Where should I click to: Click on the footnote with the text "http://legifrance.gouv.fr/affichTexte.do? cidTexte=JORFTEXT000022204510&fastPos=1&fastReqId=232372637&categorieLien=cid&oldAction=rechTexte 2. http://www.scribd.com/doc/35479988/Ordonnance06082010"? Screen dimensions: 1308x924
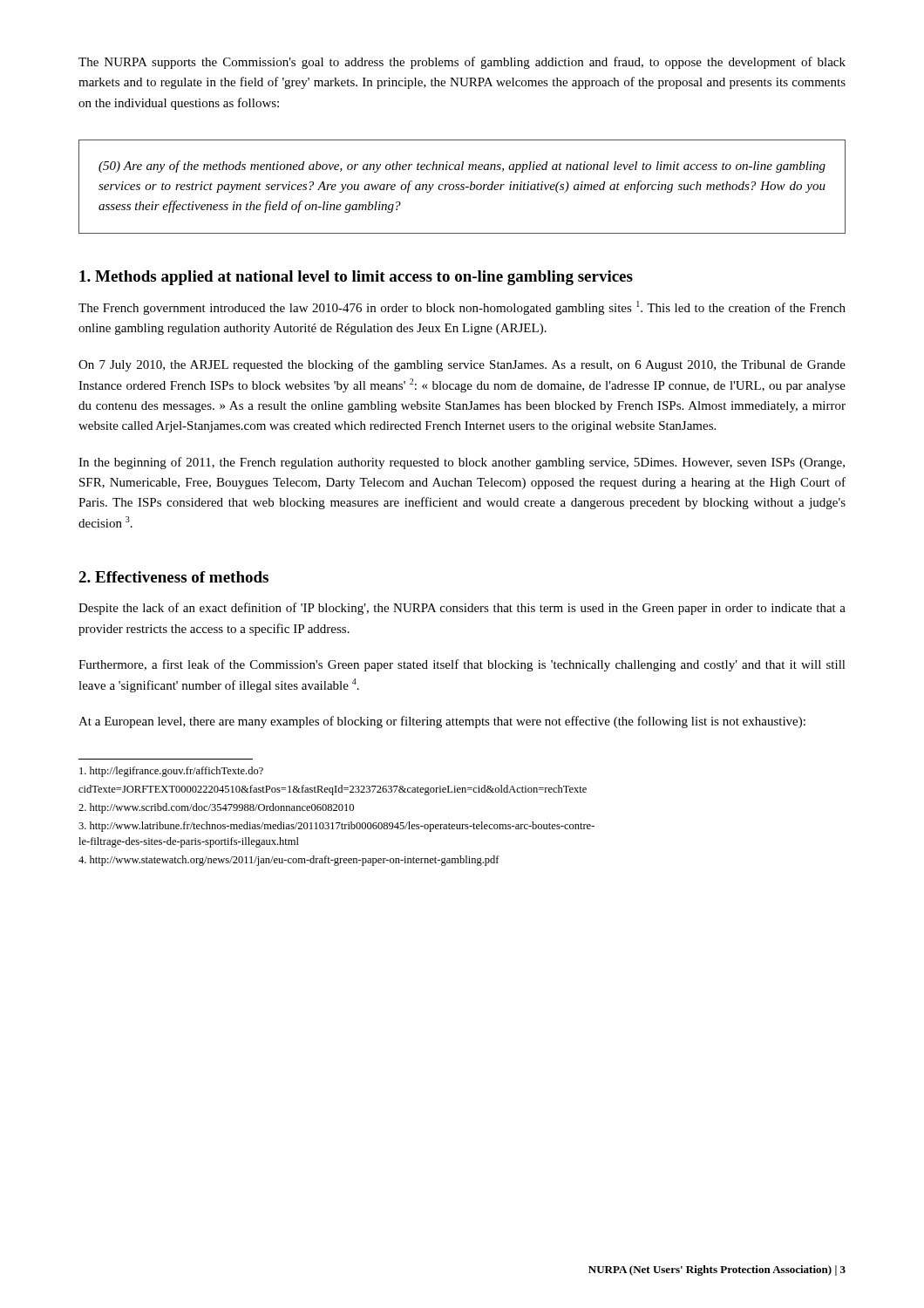(462, 789)
